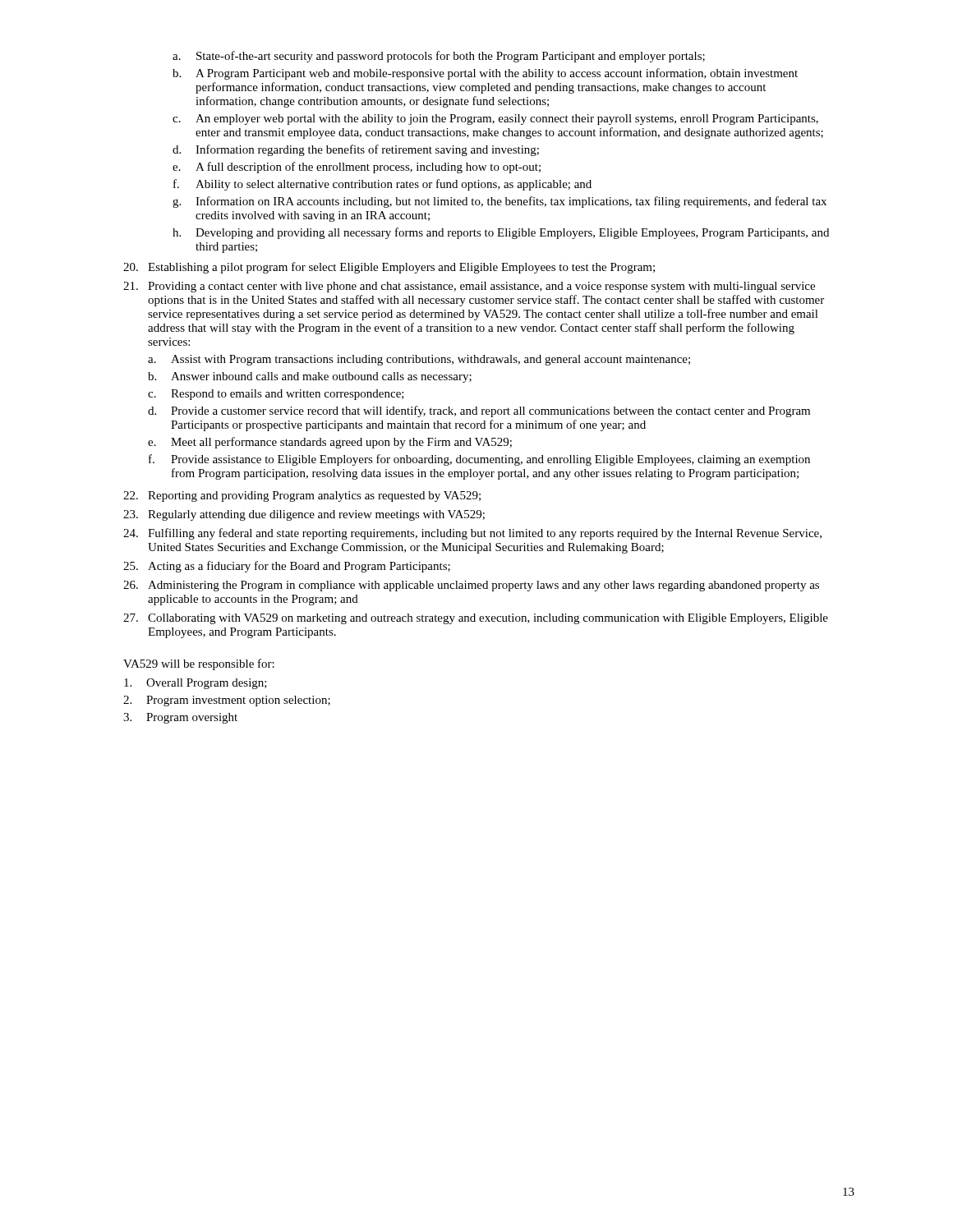
Task: Click the passage that begins "c. An employer web"
Action: 476,126
